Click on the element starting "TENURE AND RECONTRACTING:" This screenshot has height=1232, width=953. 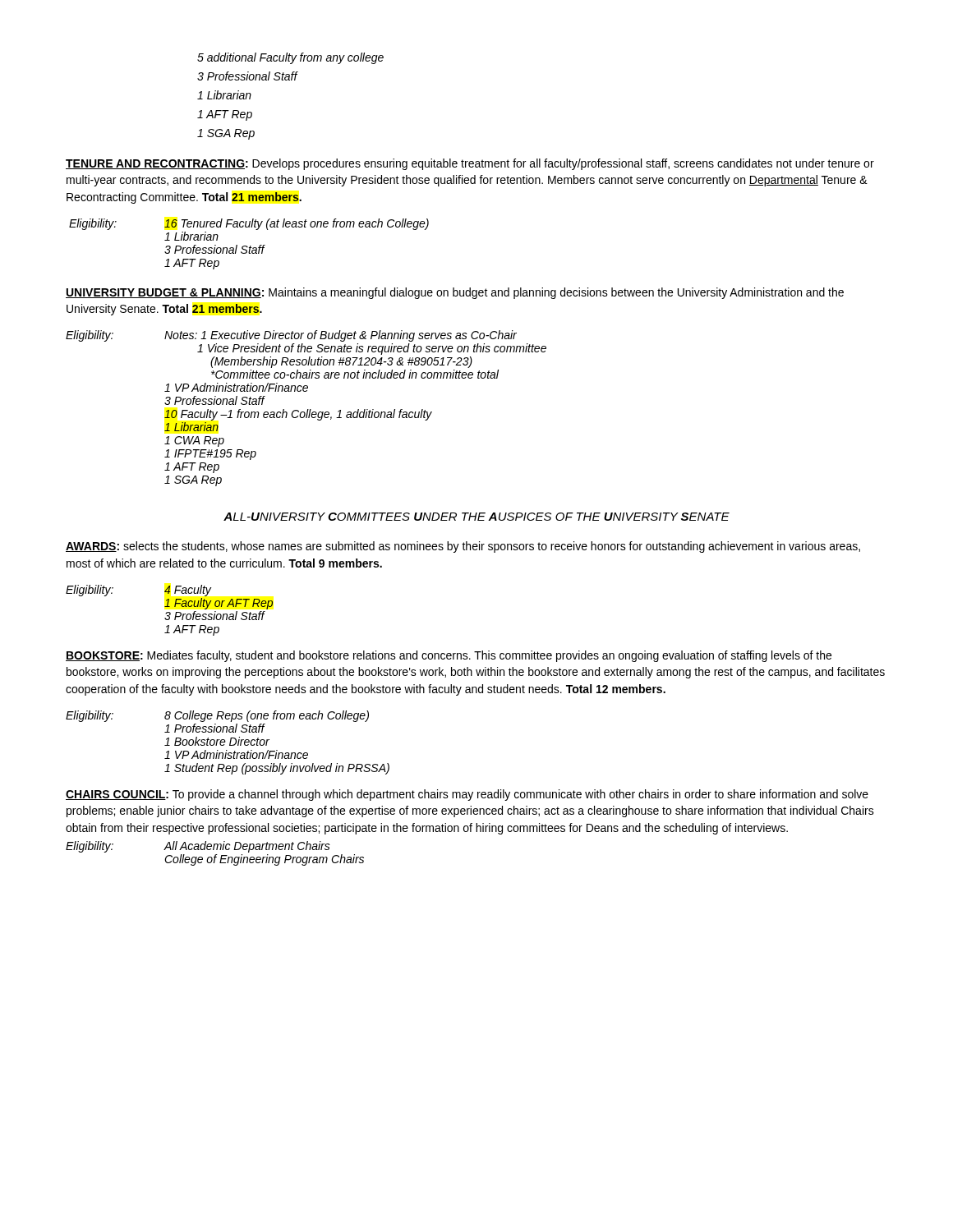pos(470,180)
